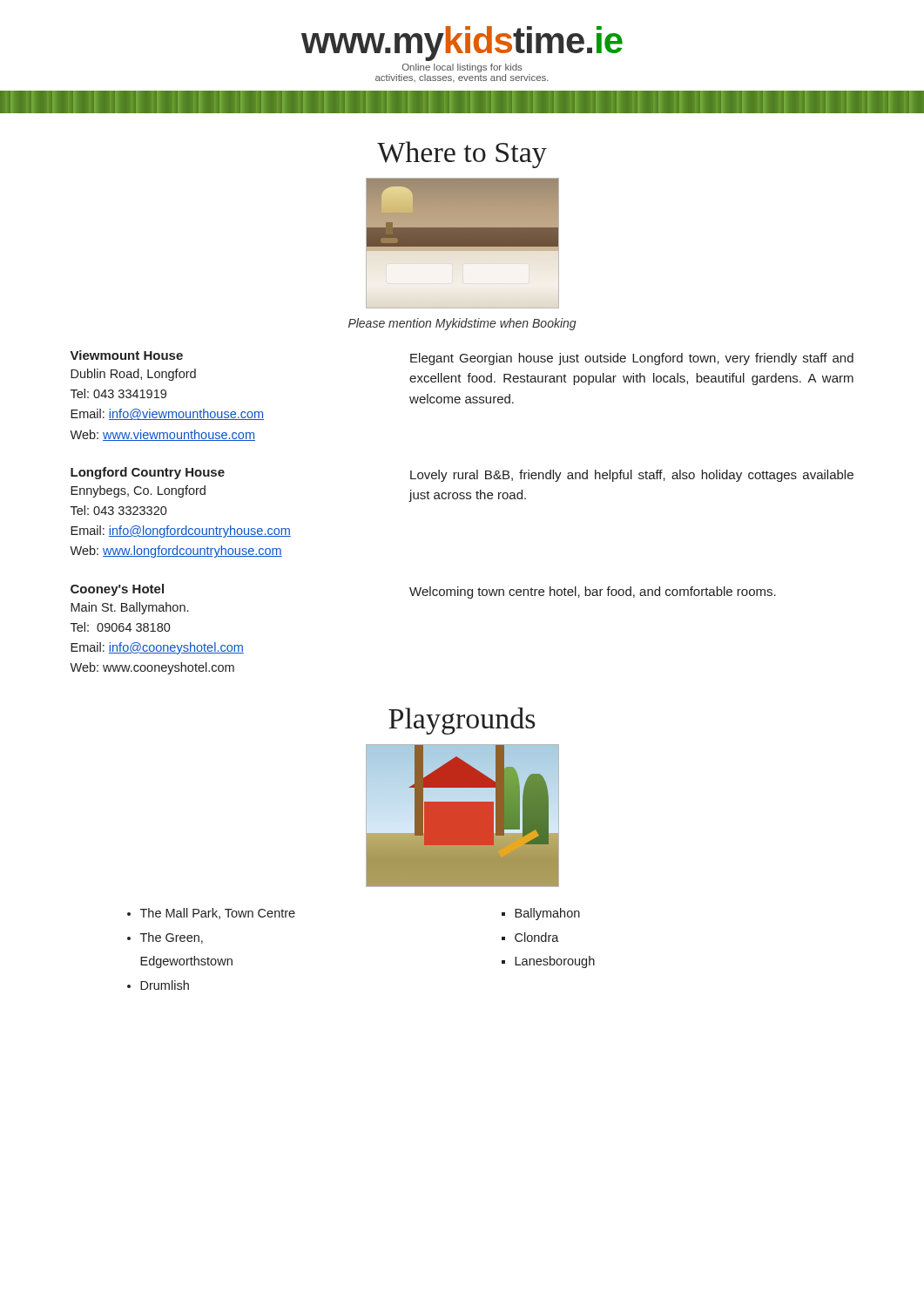Image resolution: width=924 pixels, height=1307 pixels.
Task: Where is the caption that starts "Please mention Mykidstime when"?
Action: coord(462,323)
